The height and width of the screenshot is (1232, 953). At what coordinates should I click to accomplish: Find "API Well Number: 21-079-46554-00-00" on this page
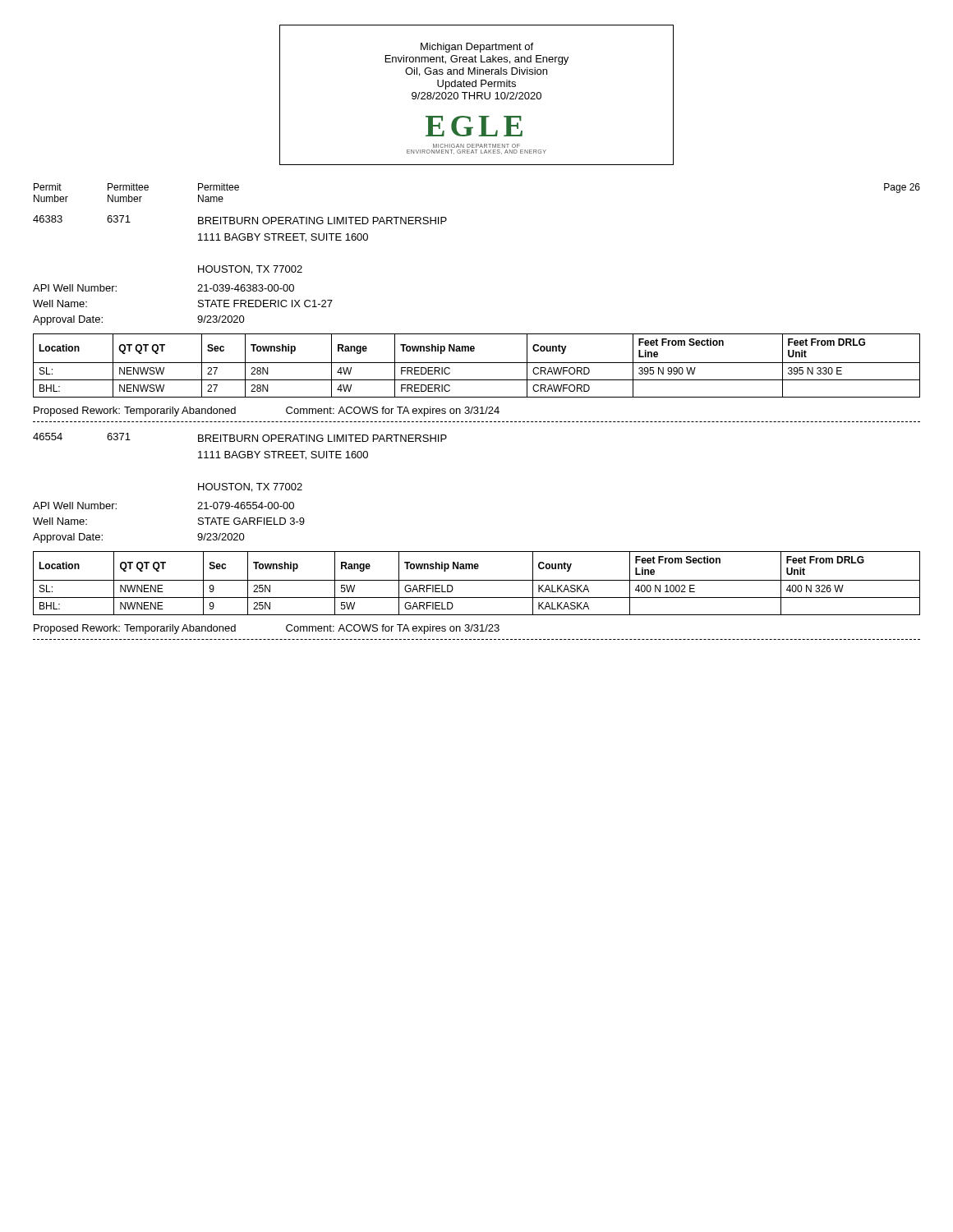tap(72, 506)
